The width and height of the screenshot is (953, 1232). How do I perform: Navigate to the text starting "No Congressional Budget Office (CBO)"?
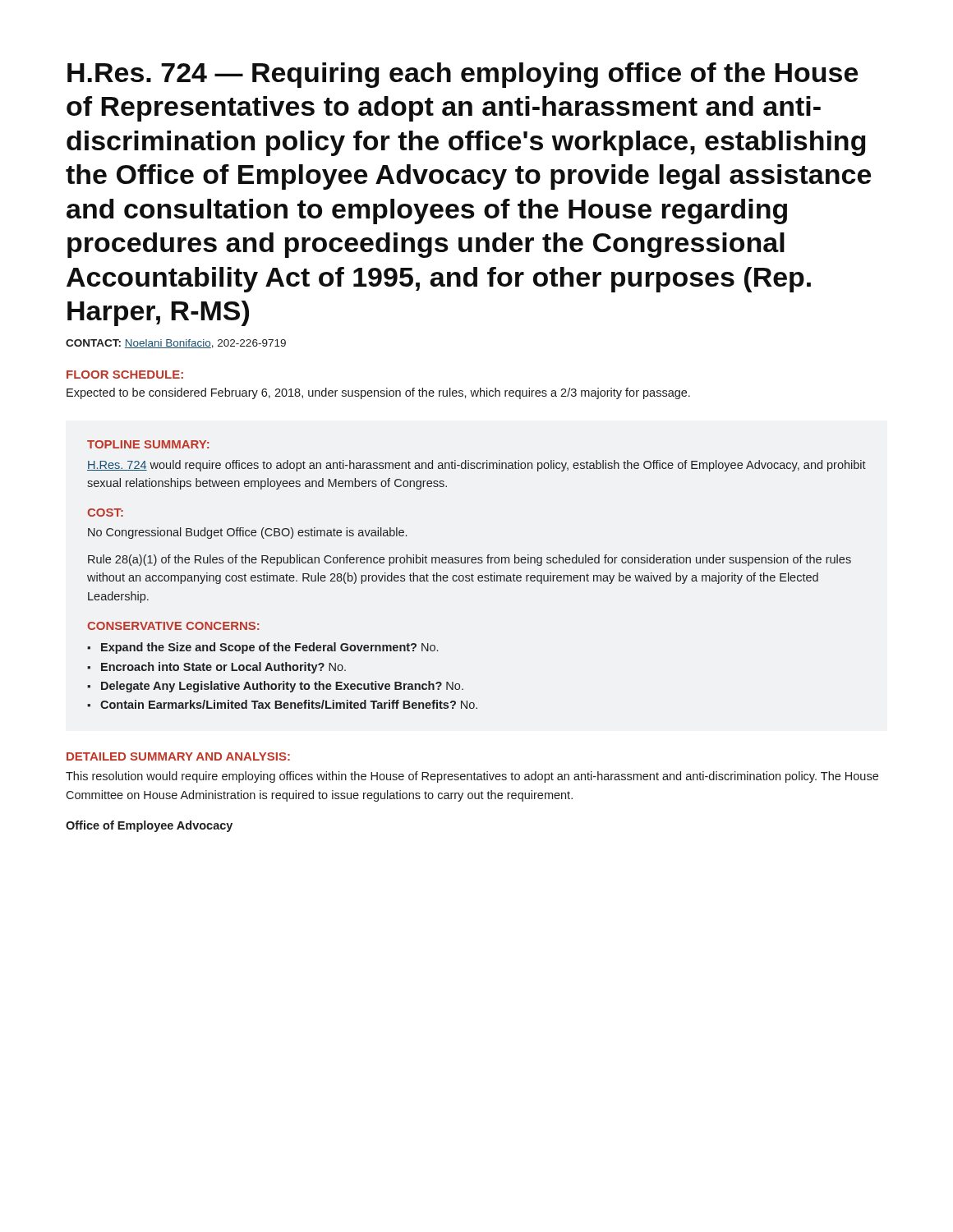[x=248, y=533]
